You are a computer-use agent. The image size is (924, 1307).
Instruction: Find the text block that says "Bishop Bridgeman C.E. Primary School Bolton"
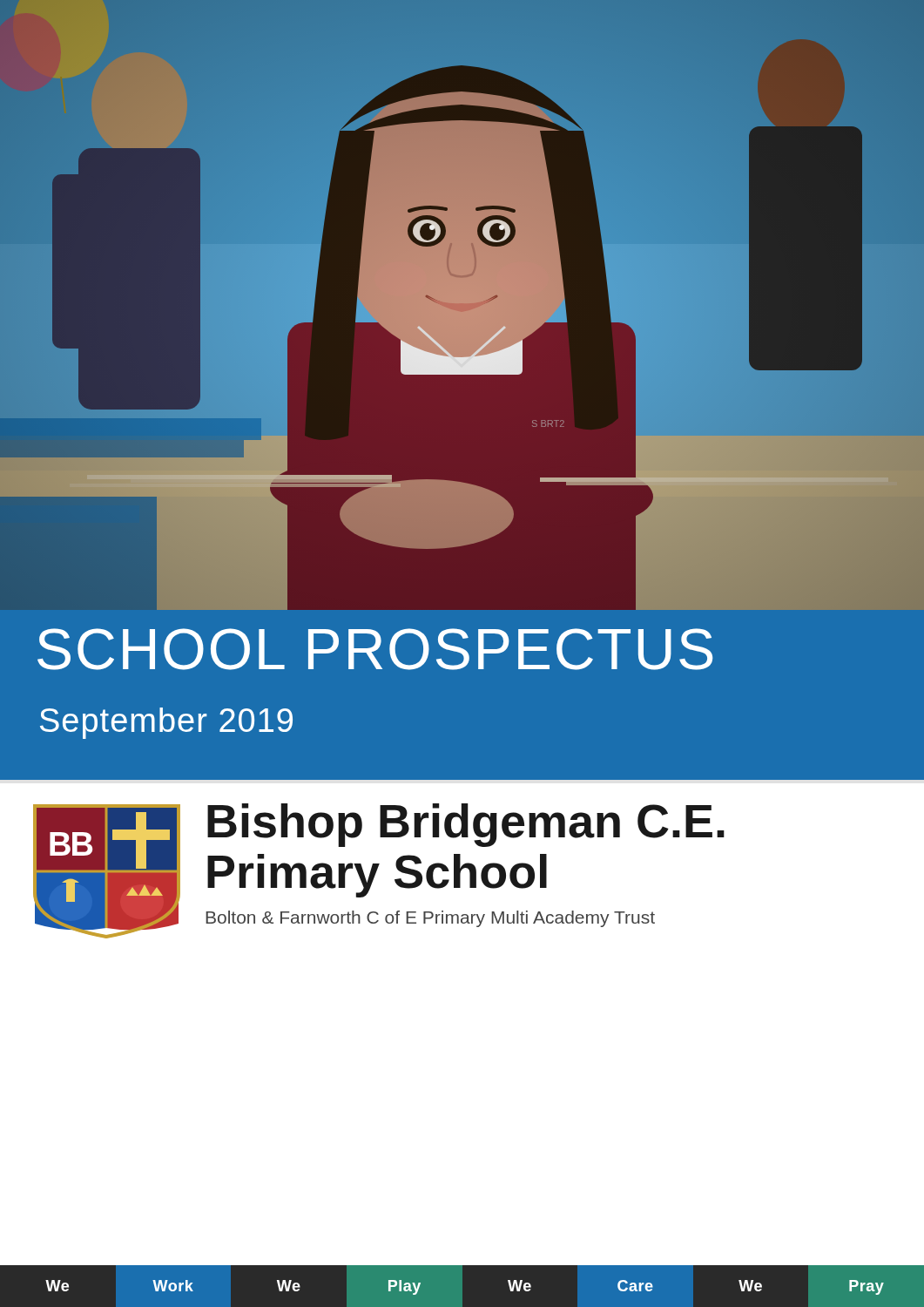click(x=466, y=862)
